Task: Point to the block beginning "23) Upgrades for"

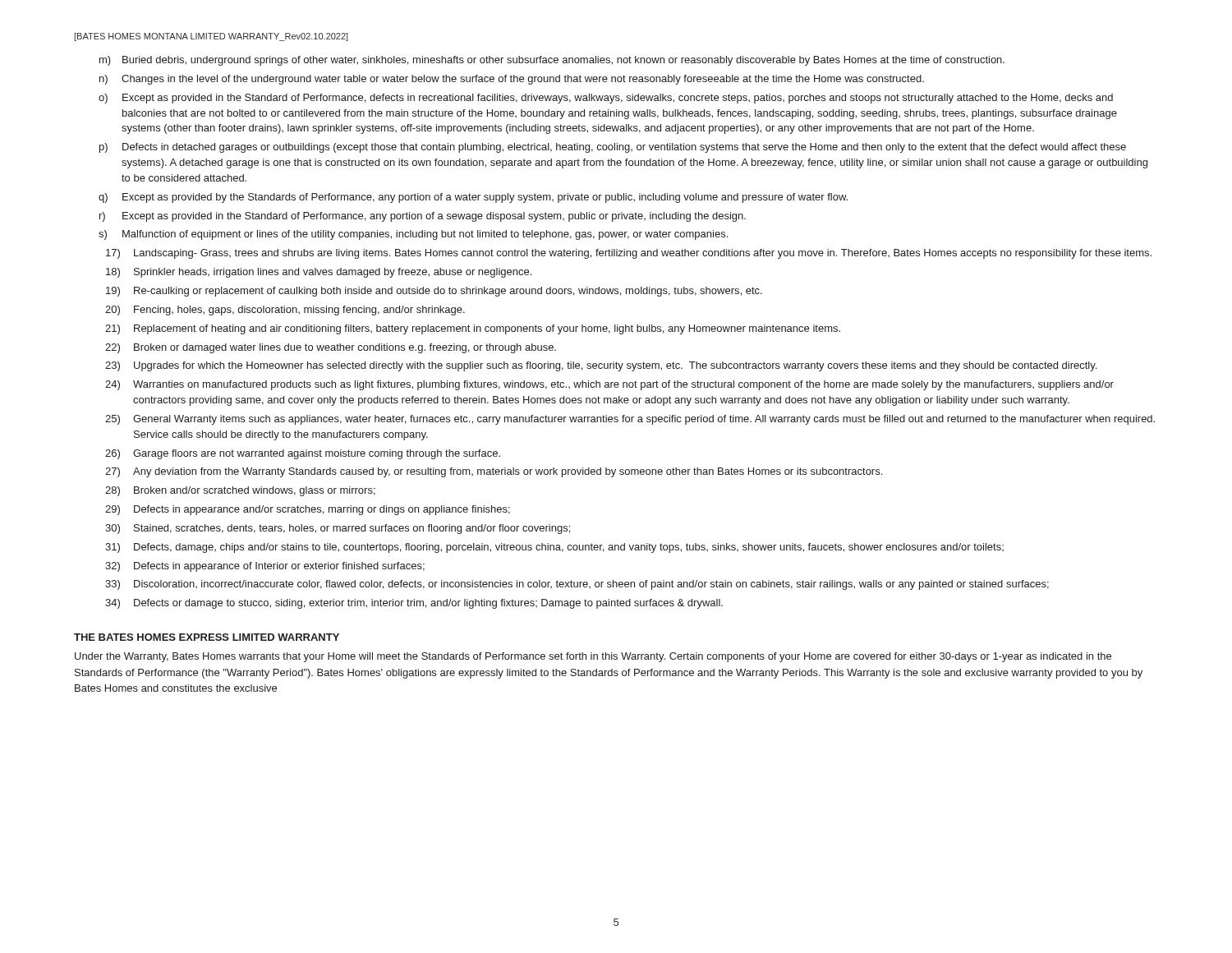Action: (601, 366)
